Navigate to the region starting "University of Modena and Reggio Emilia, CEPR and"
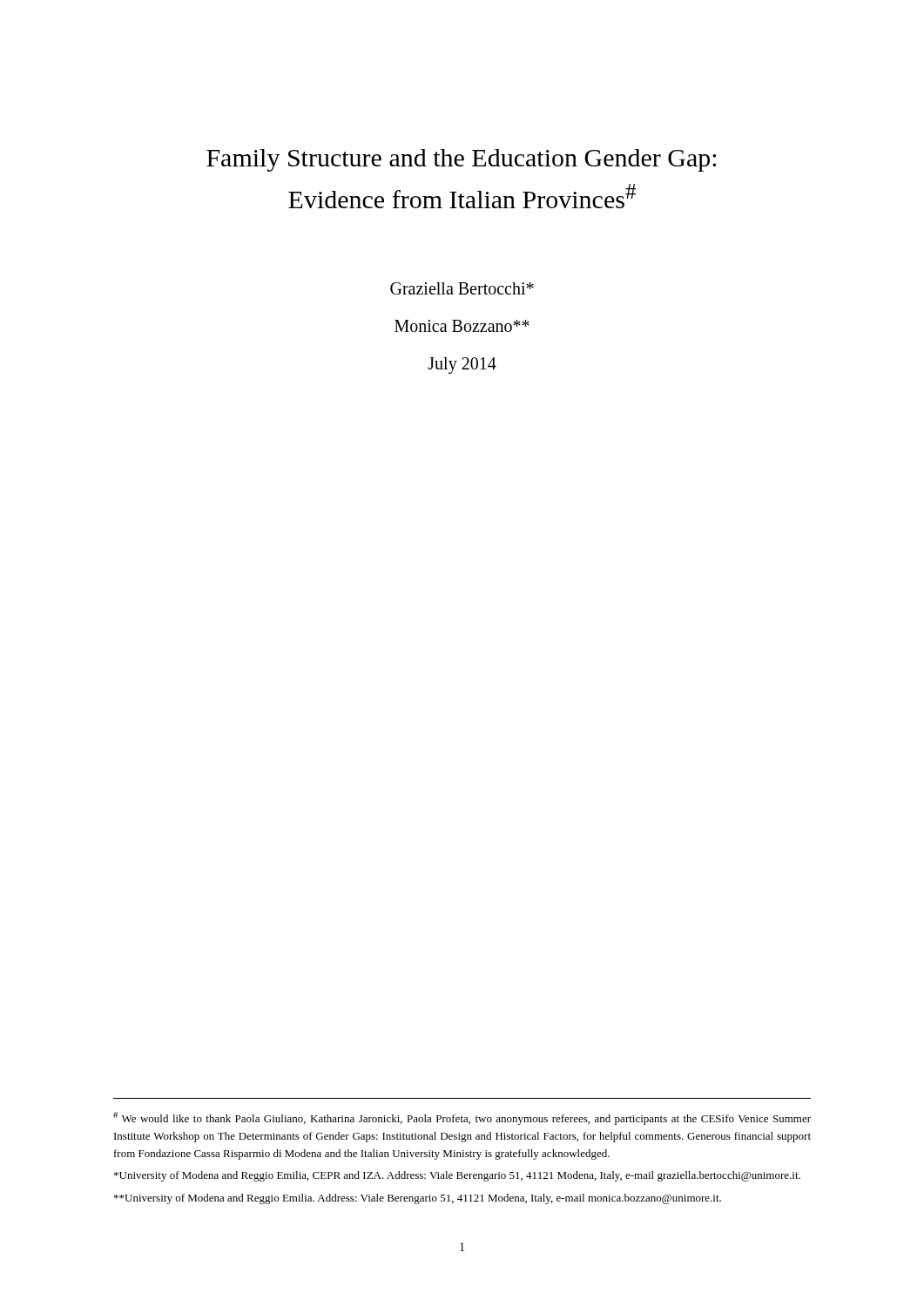The width and height of the screenshot is (924, 1307). pyautogui.click(x=457, y=1175)
